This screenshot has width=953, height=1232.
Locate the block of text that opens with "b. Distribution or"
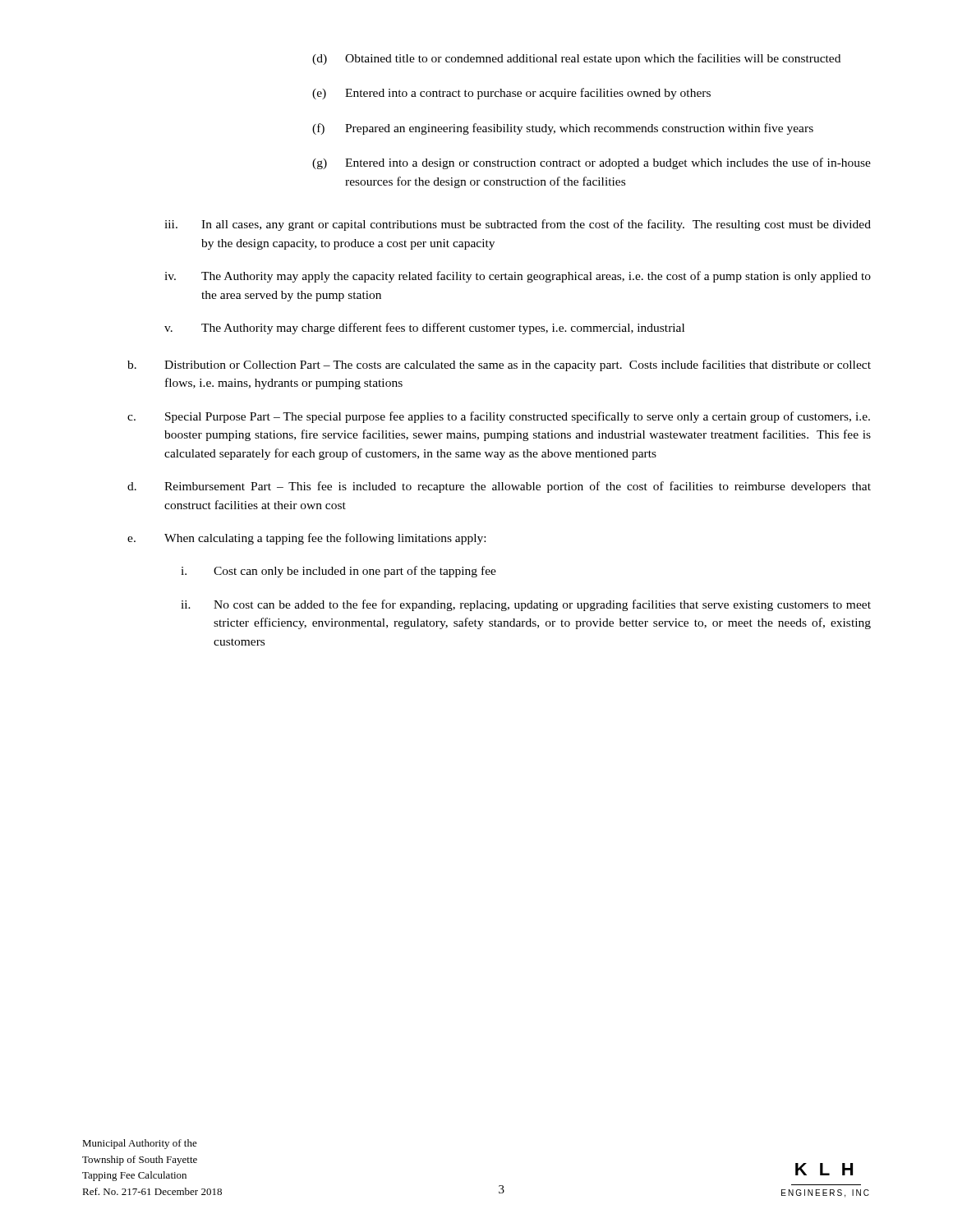click(x=499, y=374)
